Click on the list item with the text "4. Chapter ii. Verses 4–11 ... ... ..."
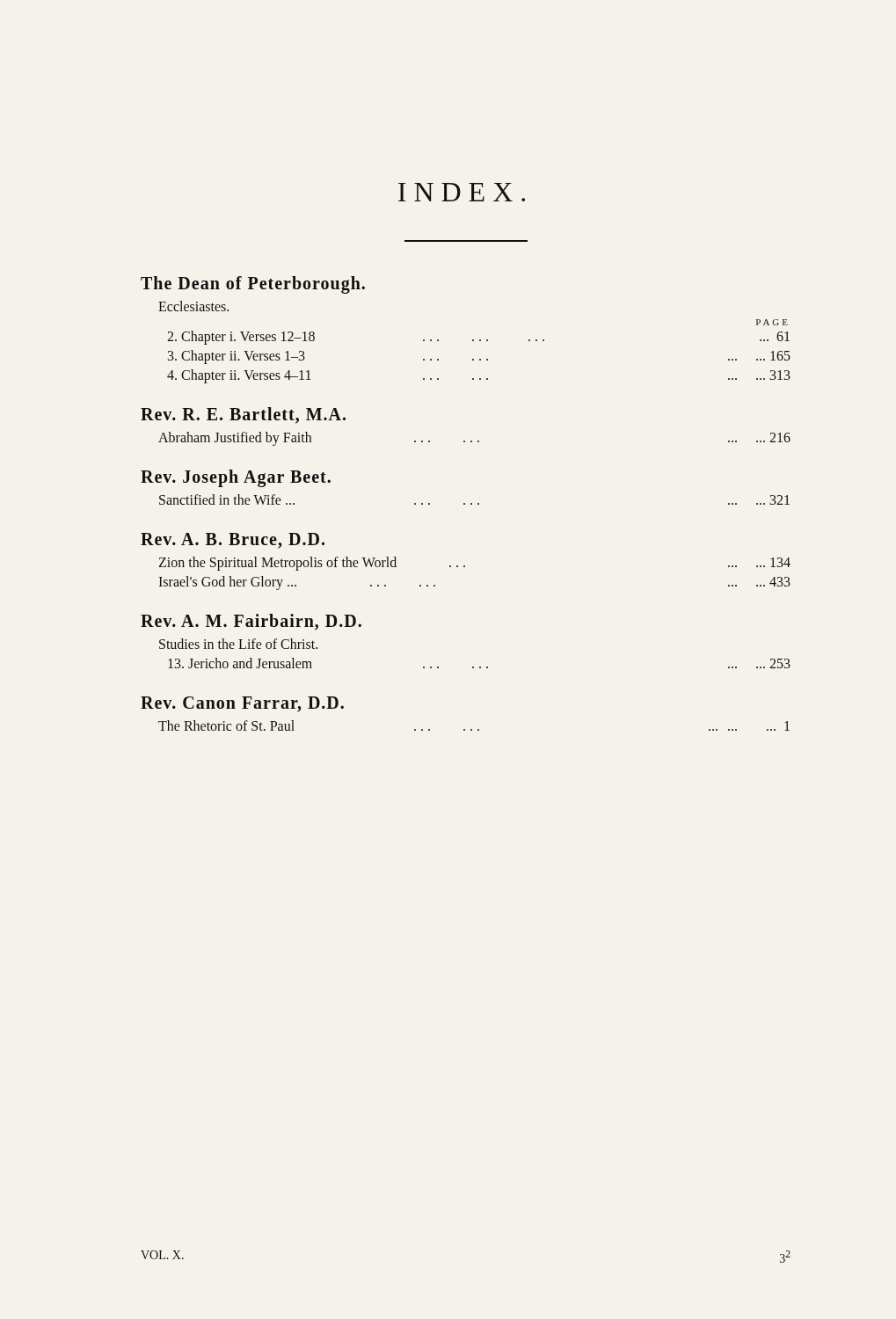This screenshot has width=896, height=1319. click(x=479, y=376)
